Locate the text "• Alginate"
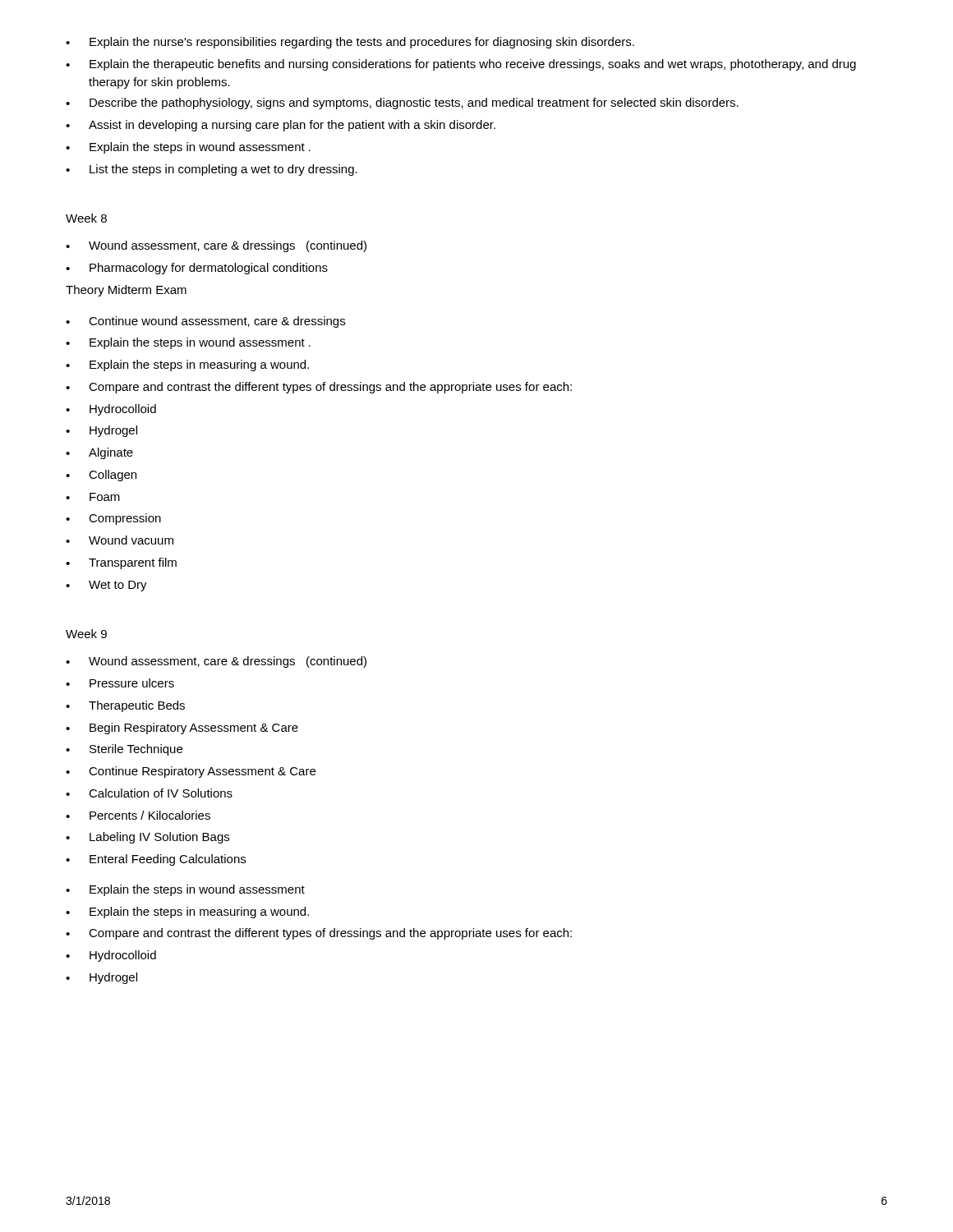The image size is (953, 1232). pyautogui.click(x=99, y=453)
